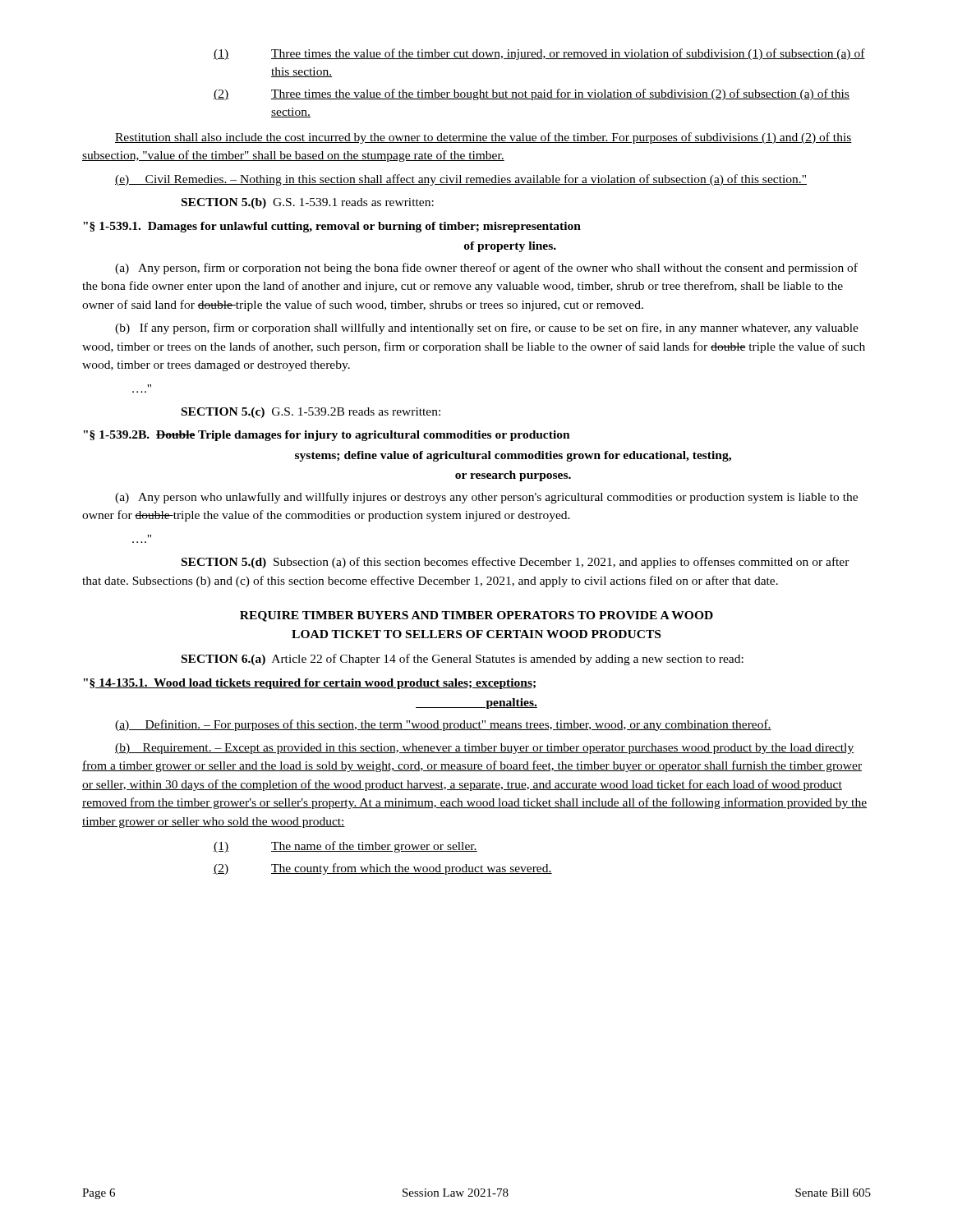Viewport: 953px width, 1232px height.
Task: Locate the section header that opens with ""§ 1-539.1. Damages"
Action: click(x=476, y=236)
